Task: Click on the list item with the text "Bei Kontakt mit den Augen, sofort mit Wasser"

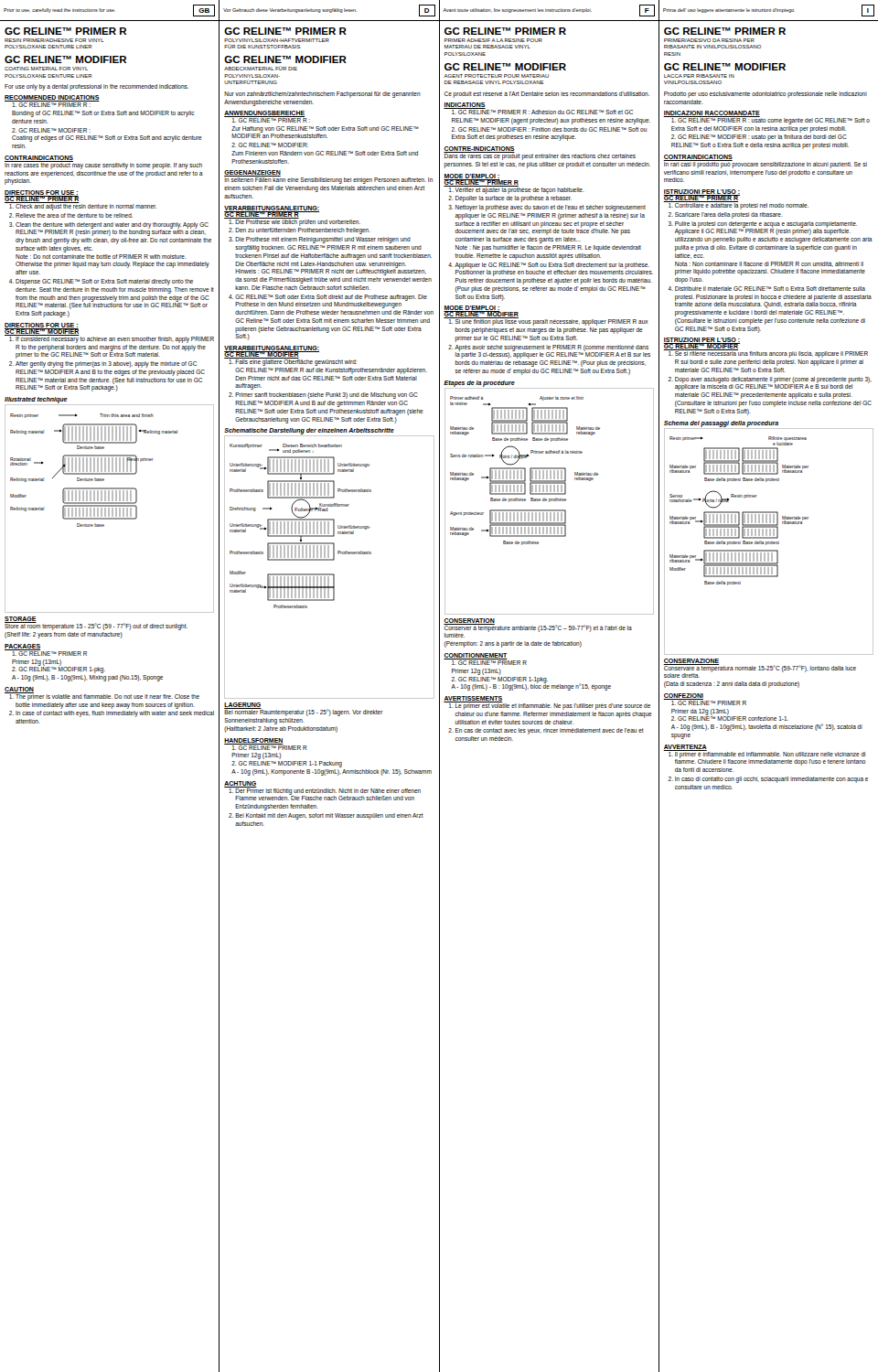Action: [329, 819]
